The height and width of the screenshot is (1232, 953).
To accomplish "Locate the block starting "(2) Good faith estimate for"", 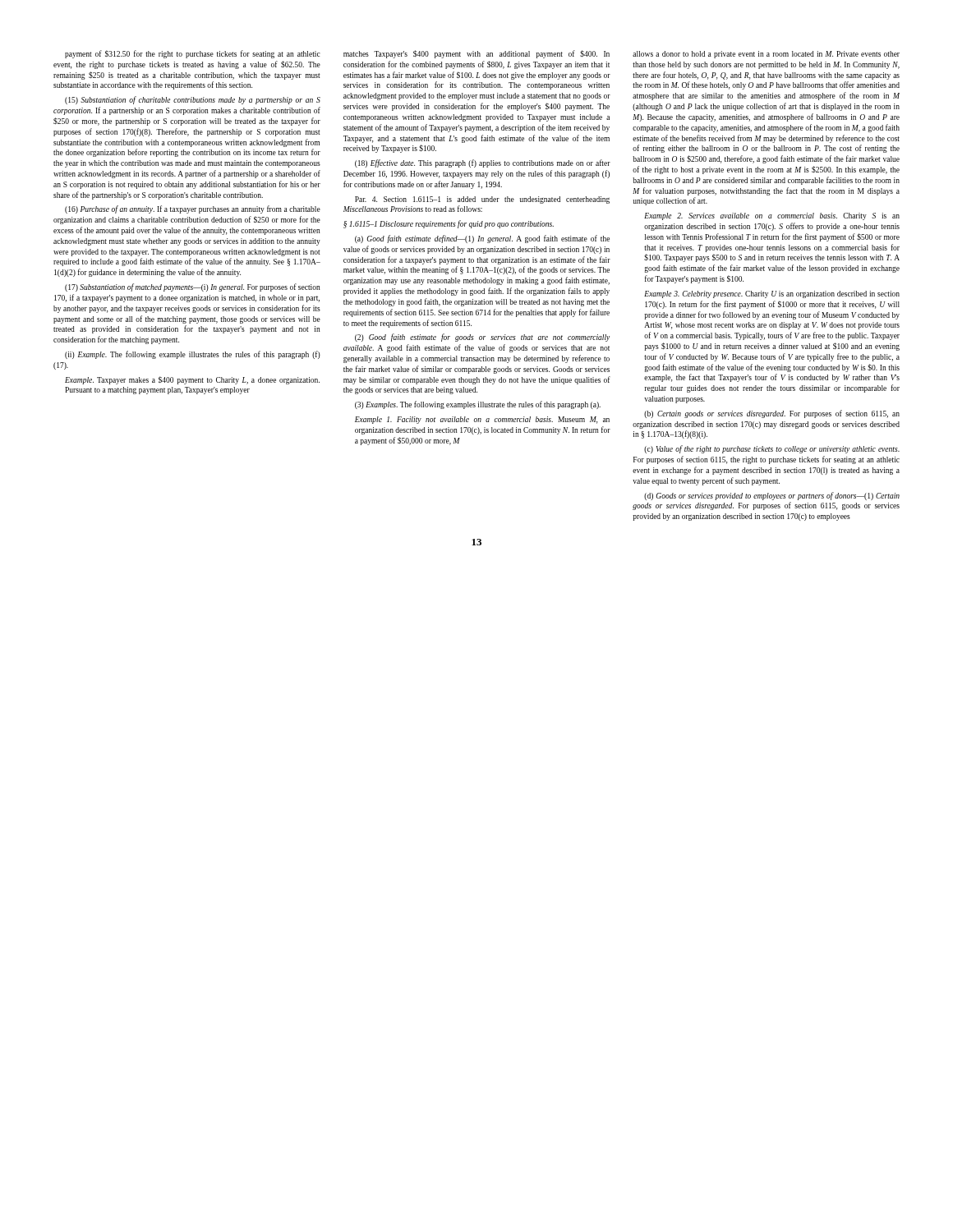I will (x=477, y=364).
